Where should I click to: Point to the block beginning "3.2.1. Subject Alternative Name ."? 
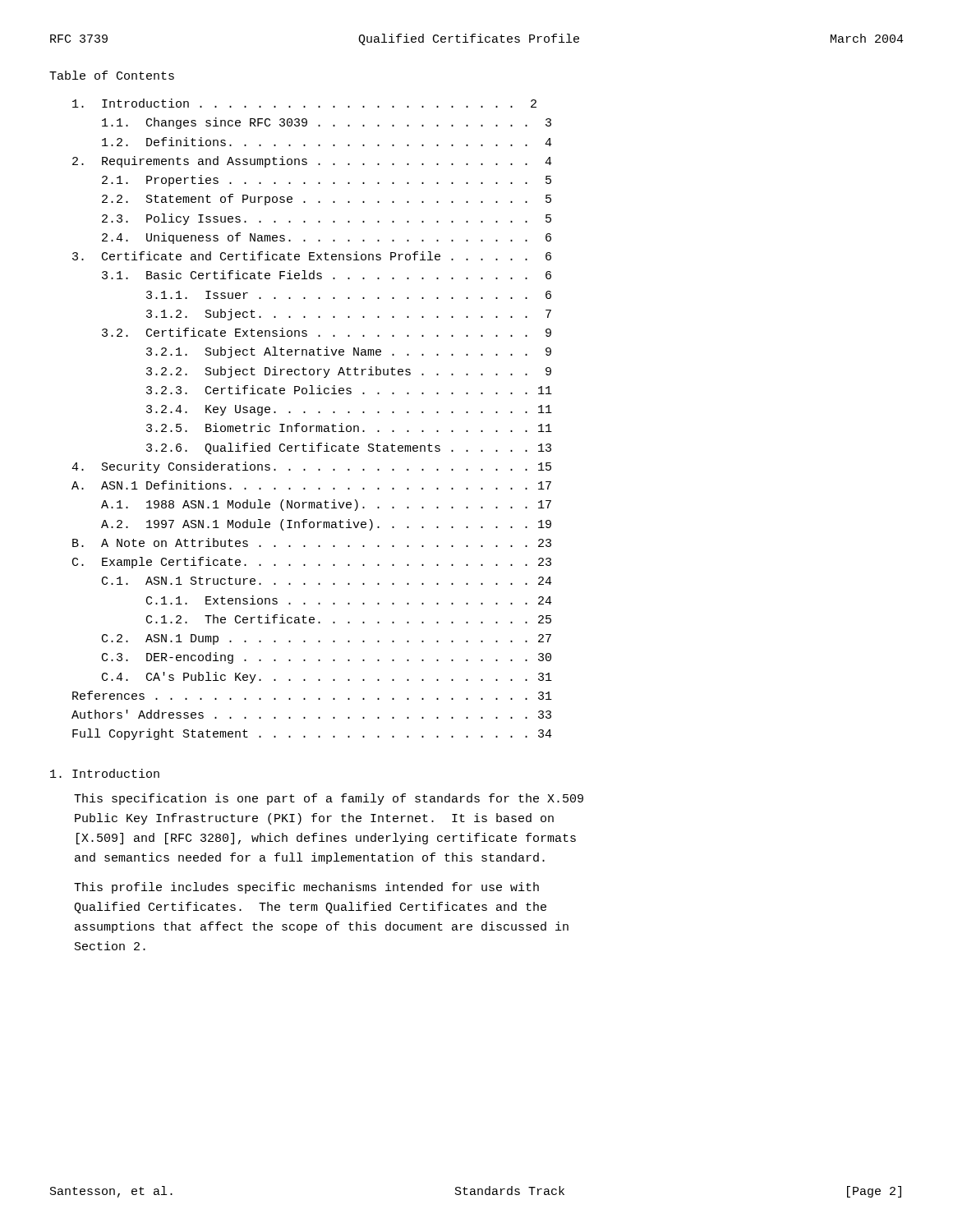(x=301, y=353)
